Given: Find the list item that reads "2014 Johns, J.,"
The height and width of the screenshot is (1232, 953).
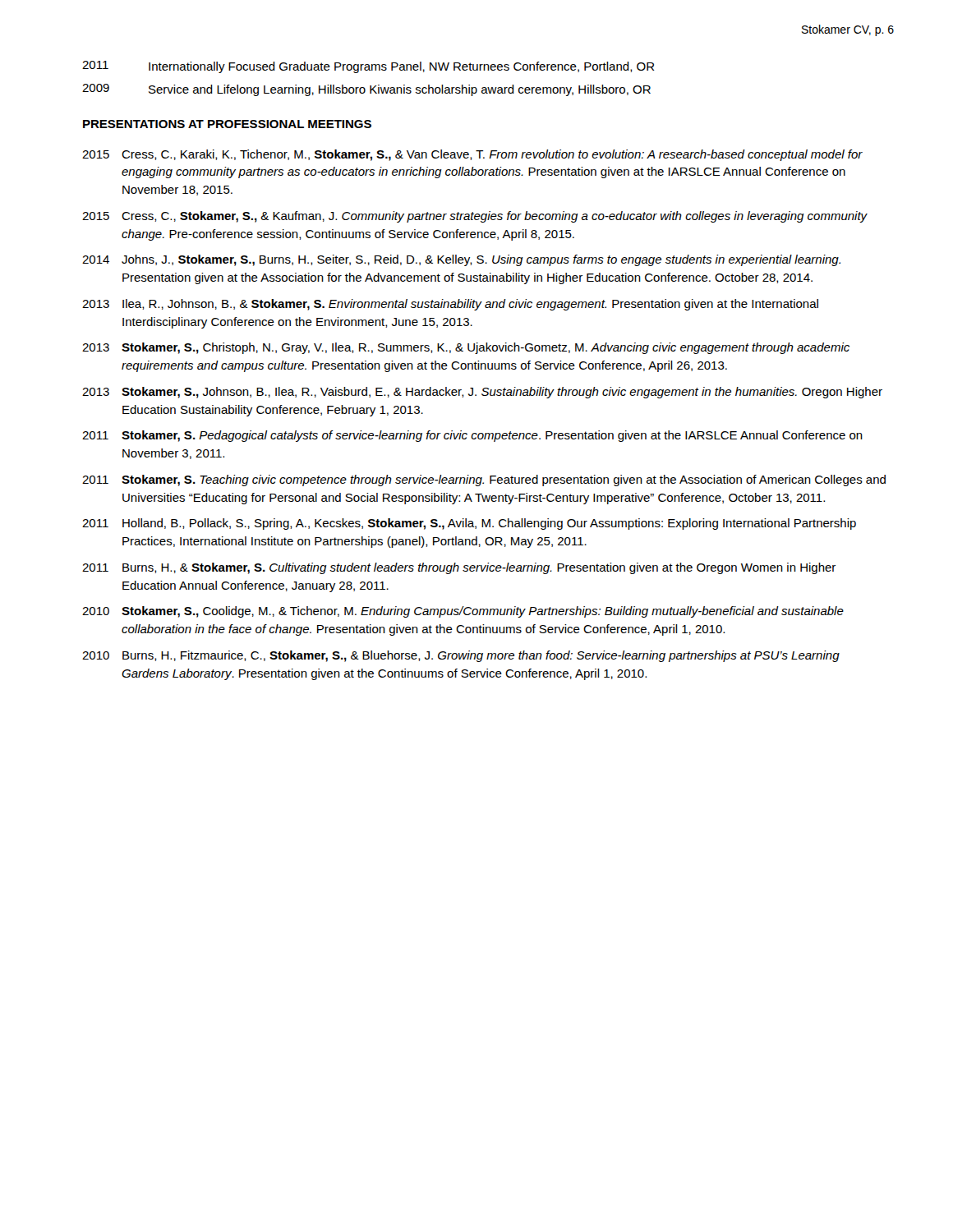Looking at the screenshot, I should point(485,269).
